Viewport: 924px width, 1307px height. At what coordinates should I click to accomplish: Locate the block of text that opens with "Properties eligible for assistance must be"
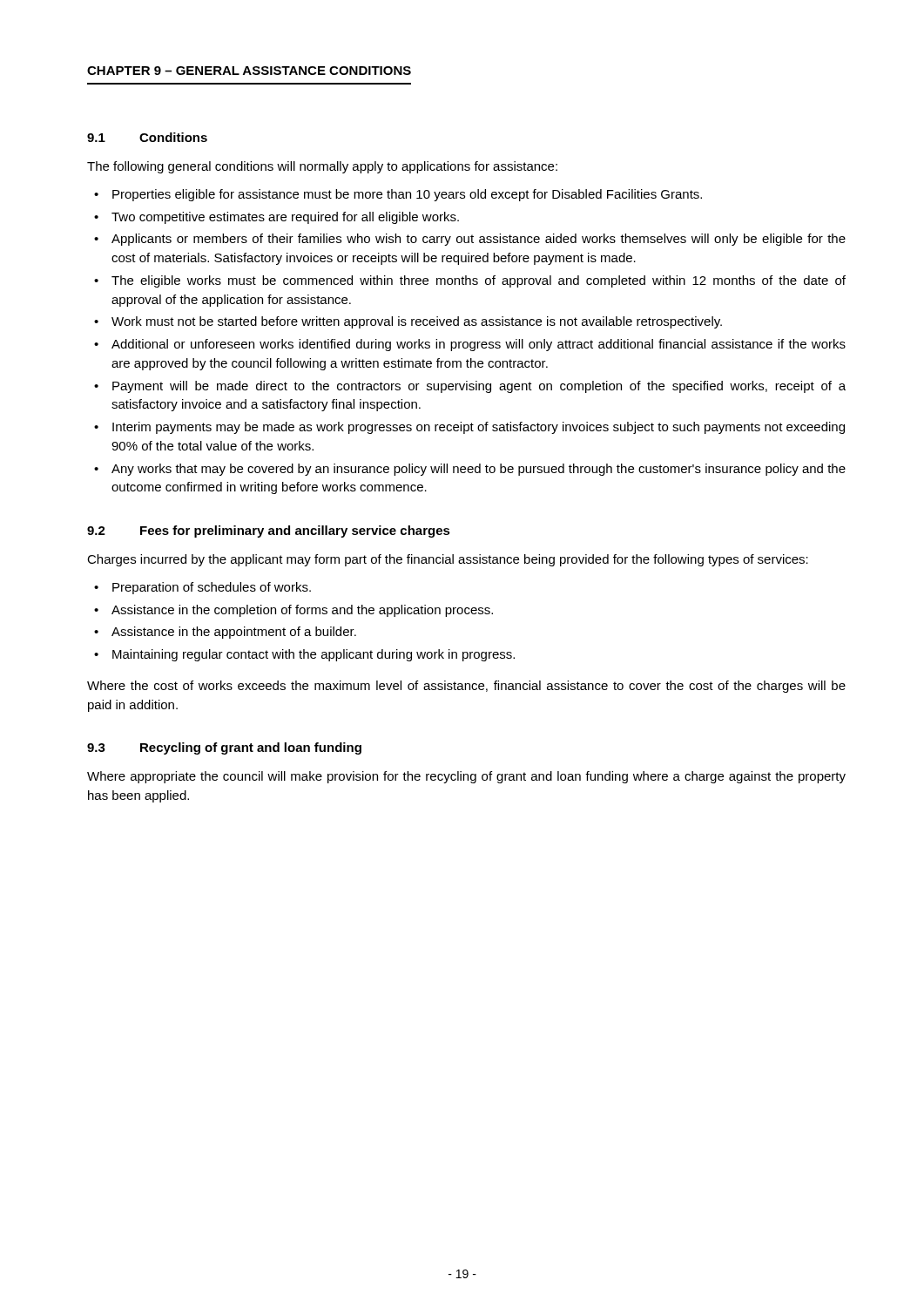coord(407,194)
